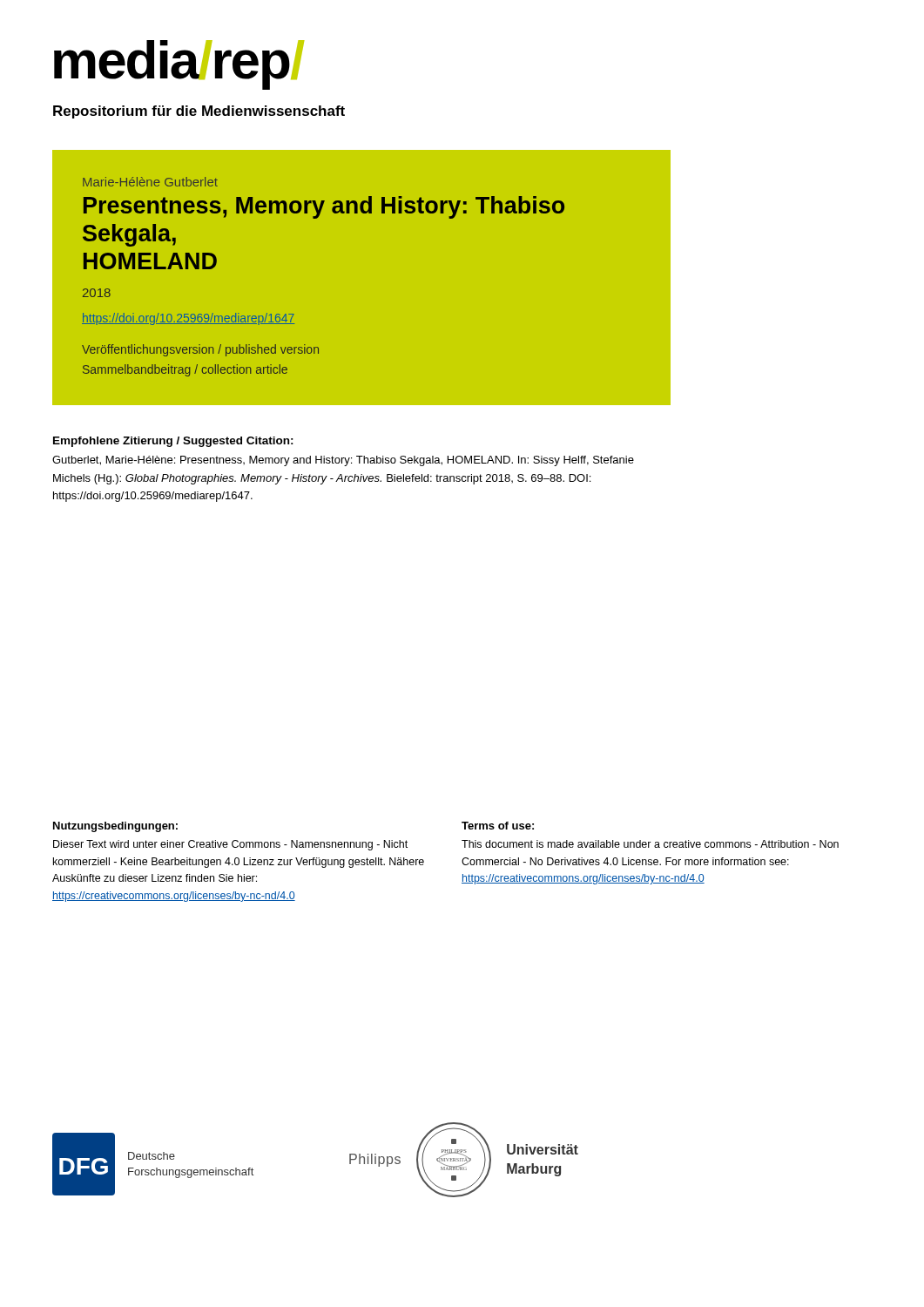Navigate to the region starting "This document is made available under a"
The width and height of the screenshot is (924, 1307).
tap(650, 861)
